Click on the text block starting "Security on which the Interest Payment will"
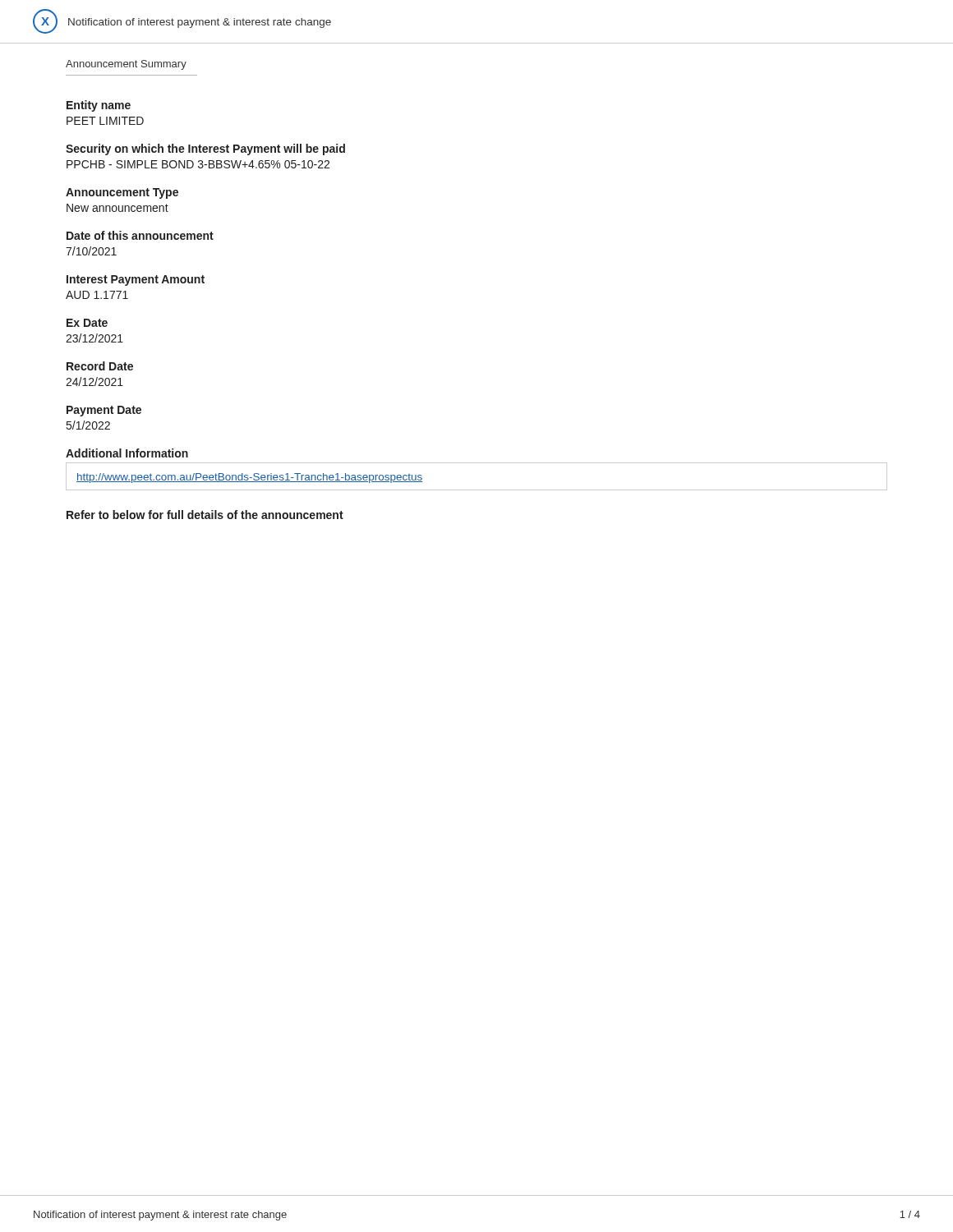The width and height of the screenshot is (953, 1232). (x=205, y=149)
